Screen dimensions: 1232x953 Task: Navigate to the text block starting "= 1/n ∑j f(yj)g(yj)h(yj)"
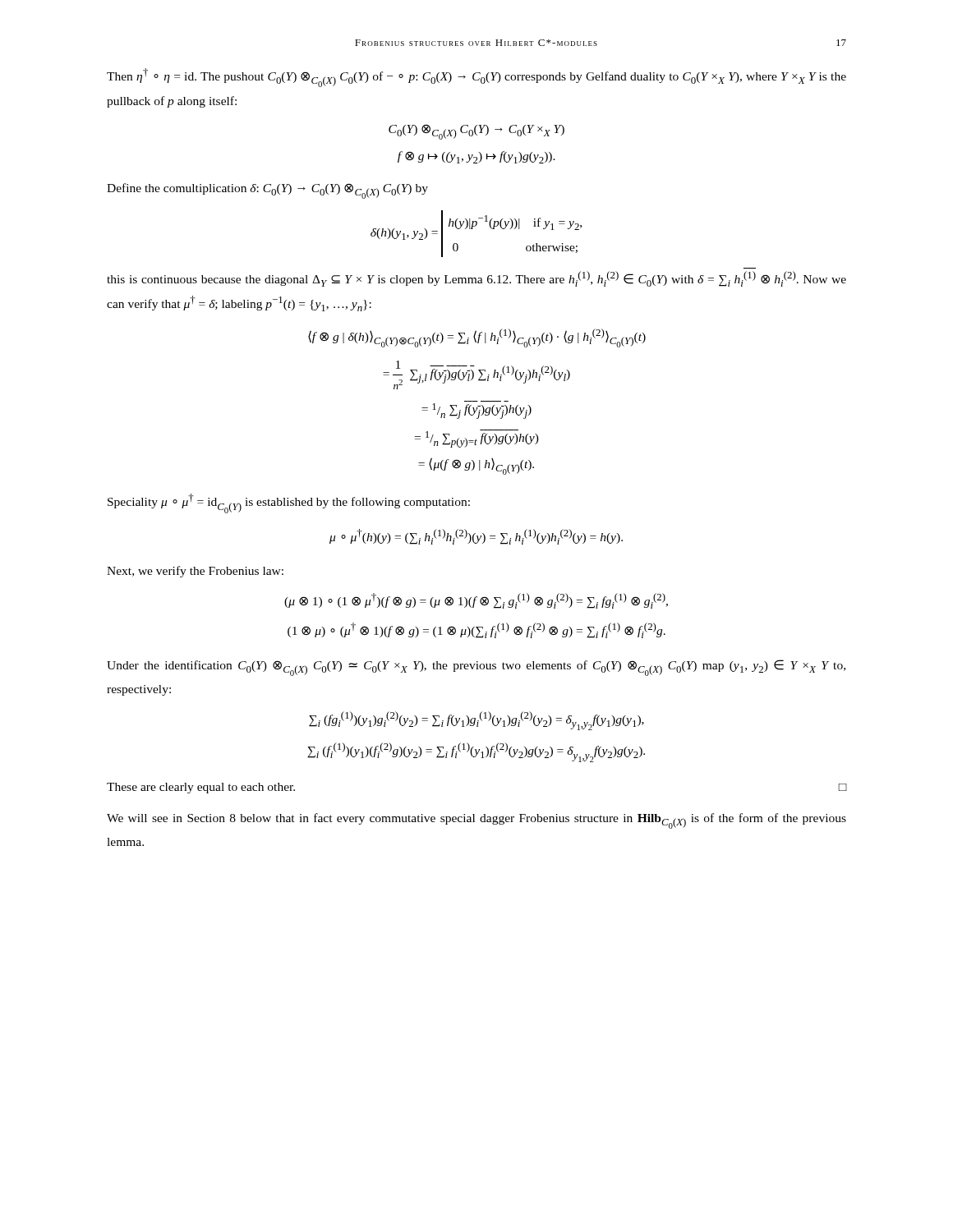point(476,410)
